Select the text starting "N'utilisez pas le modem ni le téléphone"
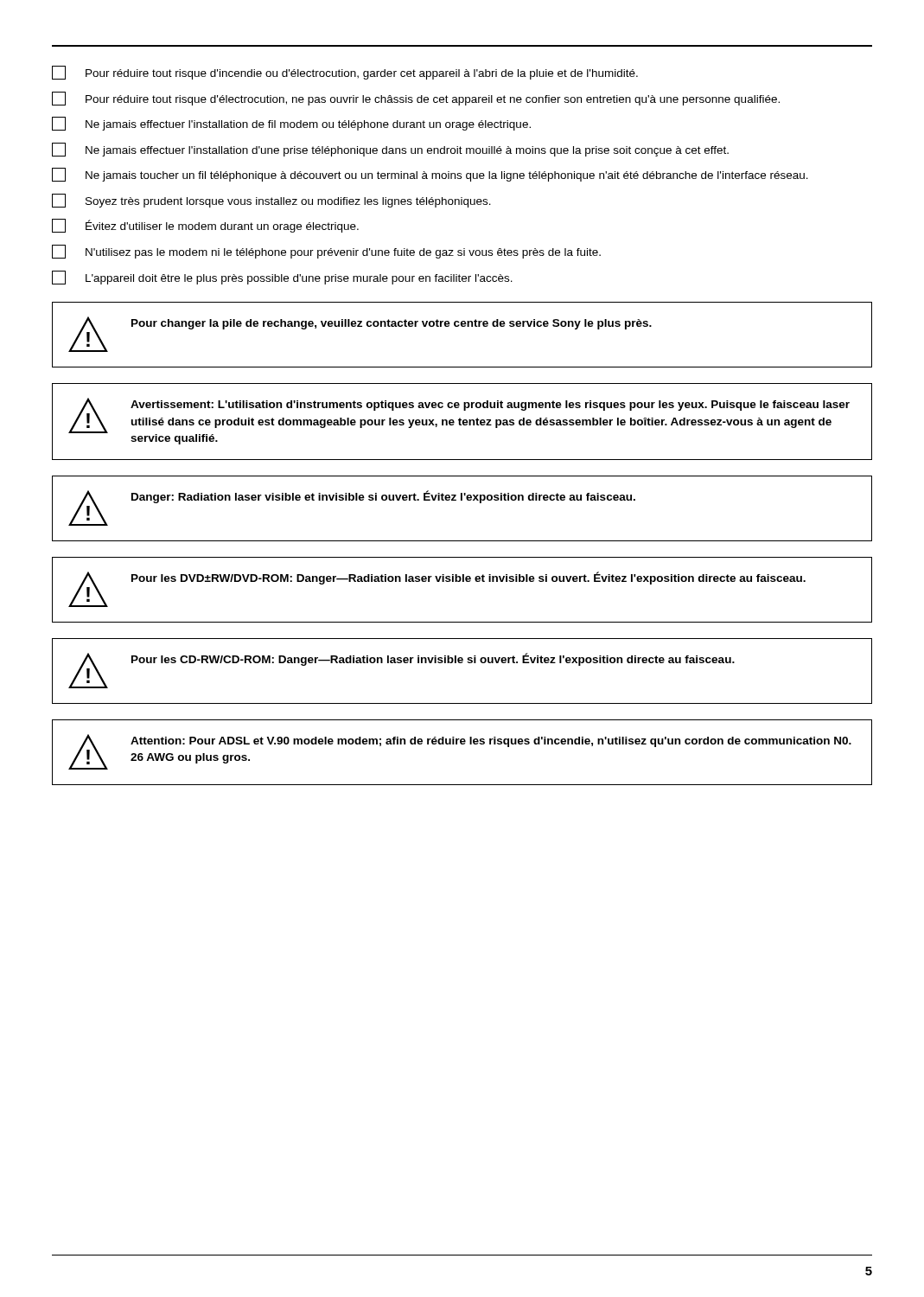This screenshot has height=1297, width=924. point(462,252)
